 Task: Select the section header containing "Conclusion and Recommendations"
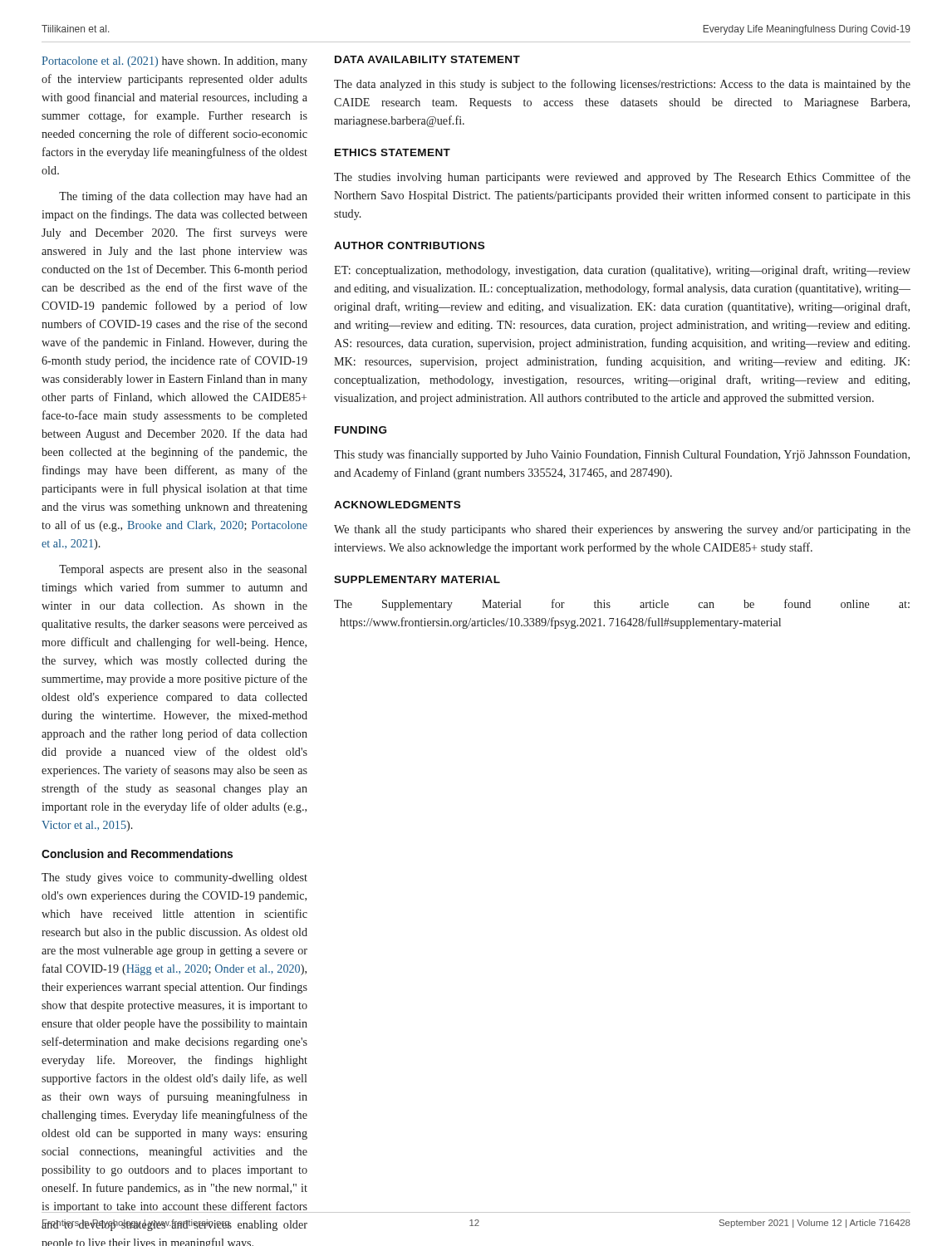(x=174, y=855)
